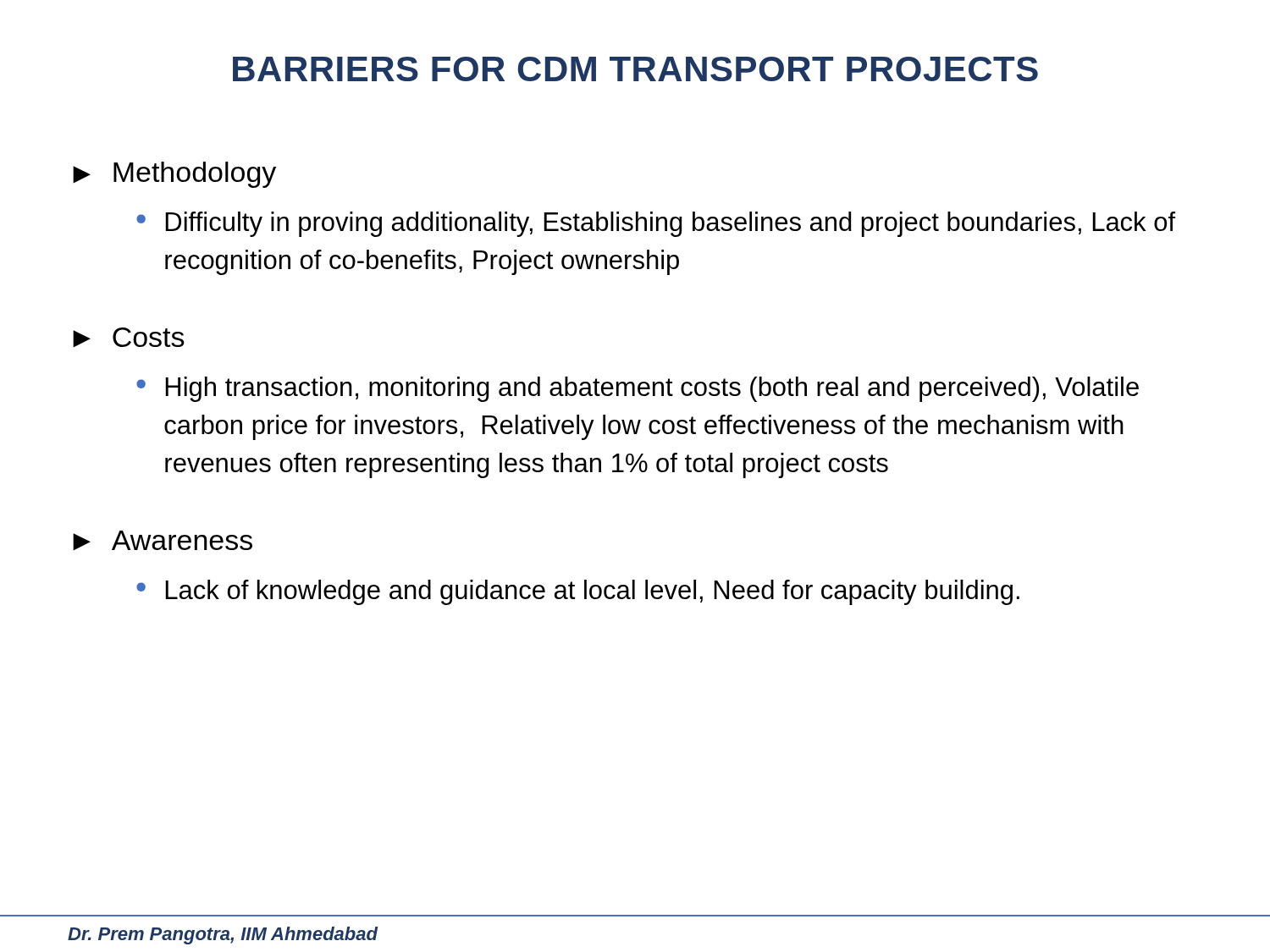Screen dimensions: 952x1270
Task: Find "BARRIERS FOR CDM TRANSPORT PROJECTS" on this page
Action: tap(635, 69)
